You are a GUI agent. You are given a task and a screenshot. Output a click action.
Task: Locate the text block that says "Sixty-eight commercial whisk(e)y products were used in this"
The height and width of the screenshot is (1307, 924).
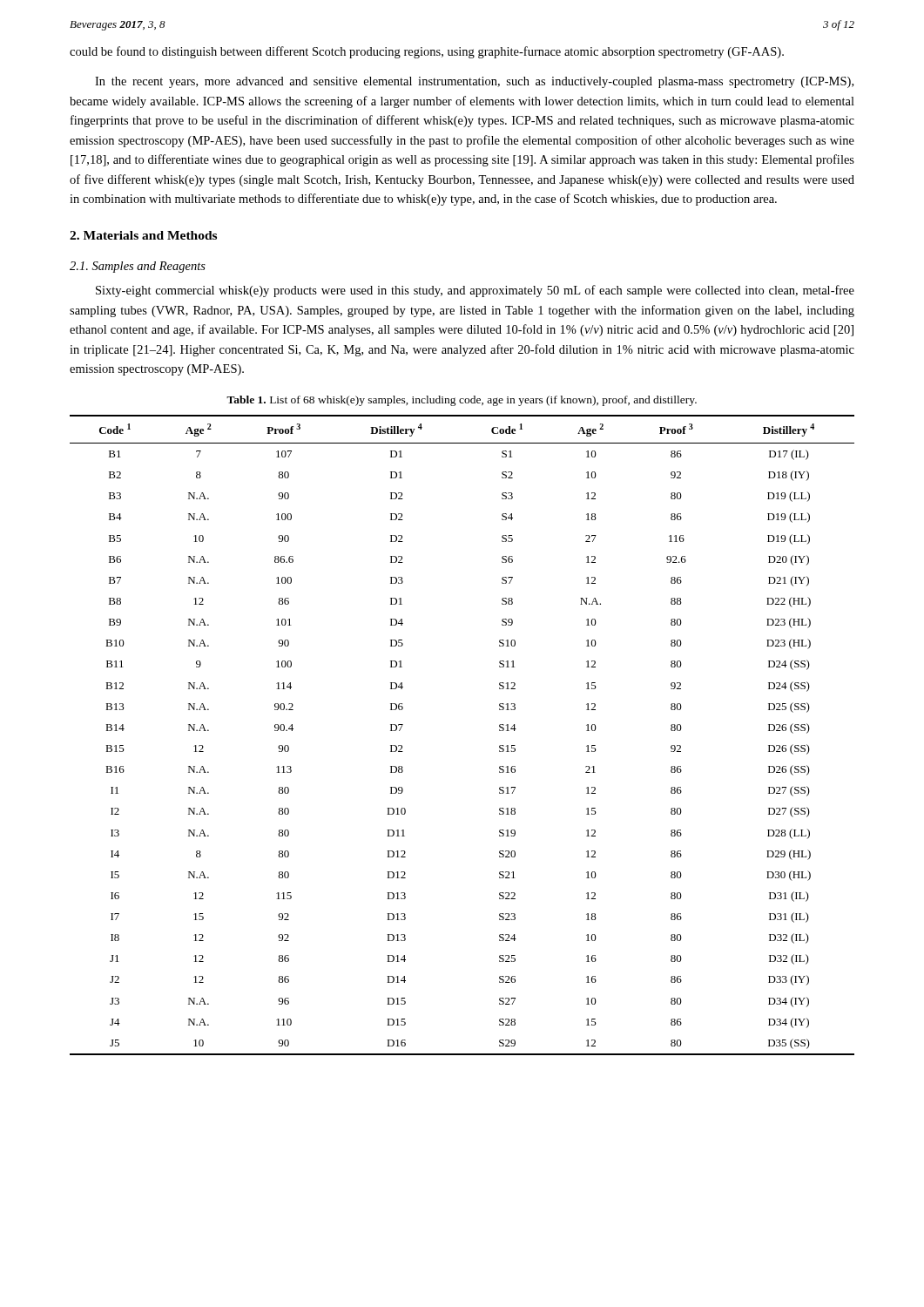pos(462,329)
